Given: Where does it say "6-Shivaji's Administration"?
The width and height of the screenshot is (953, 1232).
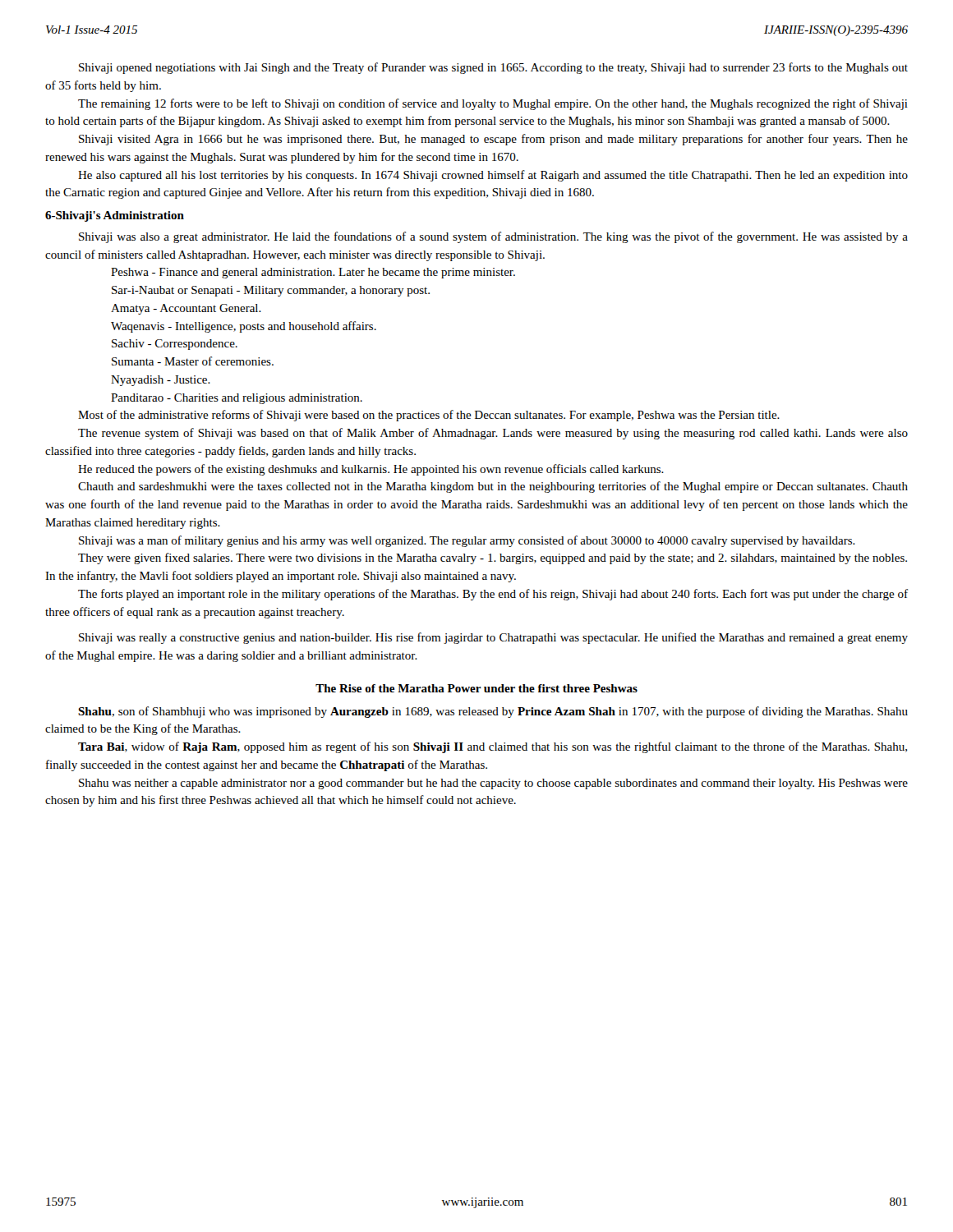Looking at the screenshot, I should click(x=115, y=215).
